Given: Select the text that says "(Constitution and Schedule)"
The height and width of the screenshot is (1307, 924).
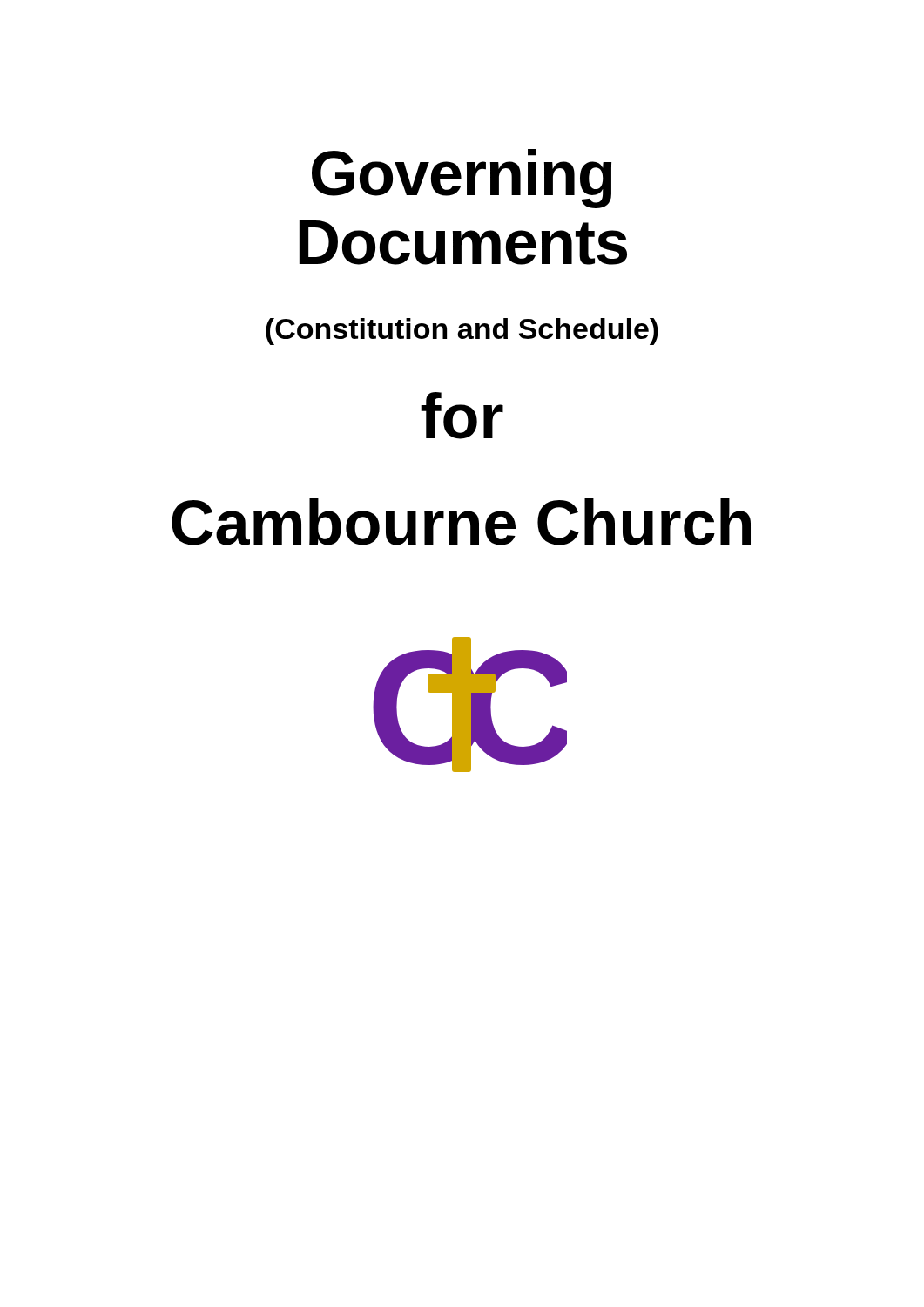Looking at the screenshot, I should [462, 329].
